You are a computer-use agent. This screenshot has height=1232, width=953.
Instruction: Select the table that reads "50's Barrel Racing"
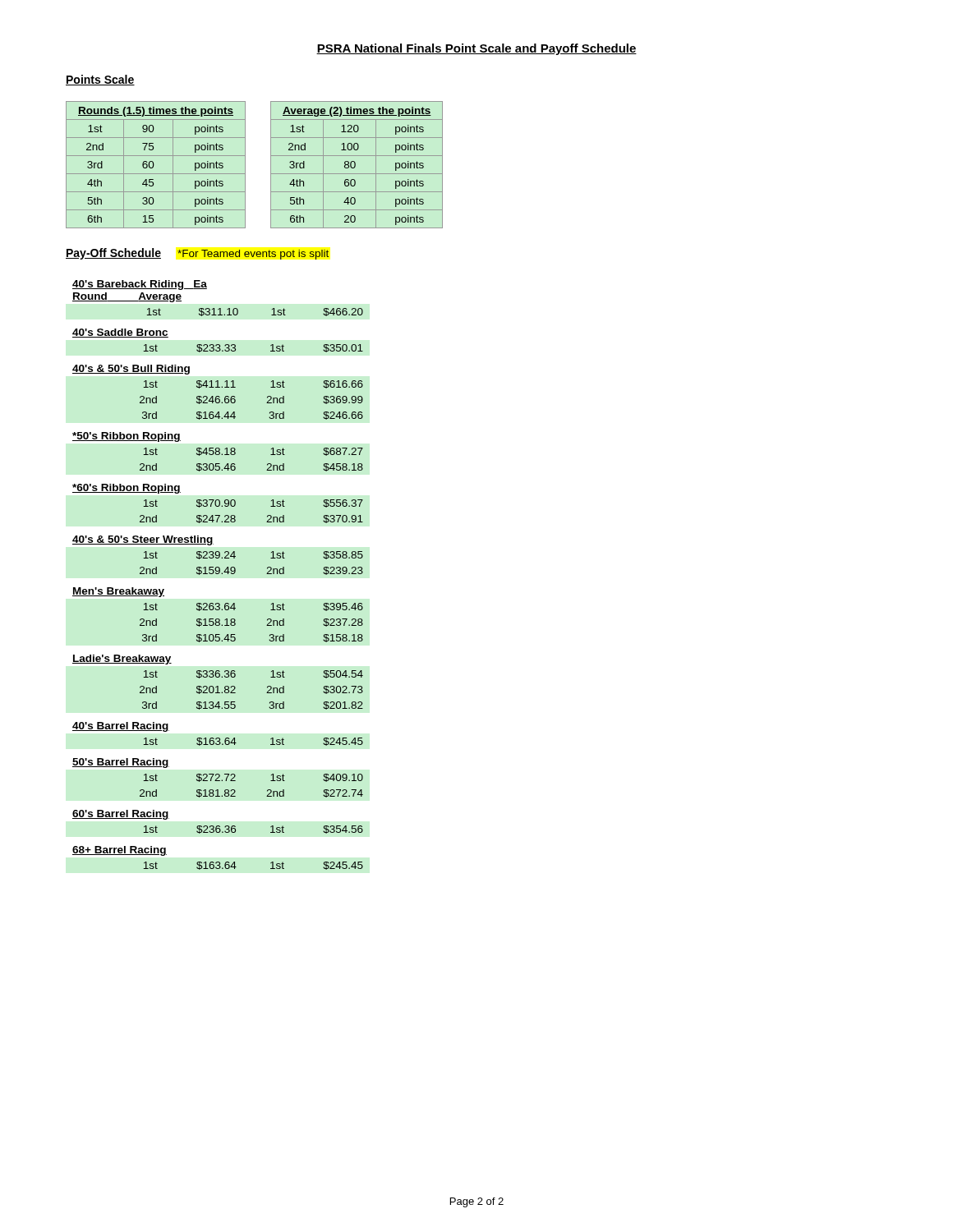(476, 776)
